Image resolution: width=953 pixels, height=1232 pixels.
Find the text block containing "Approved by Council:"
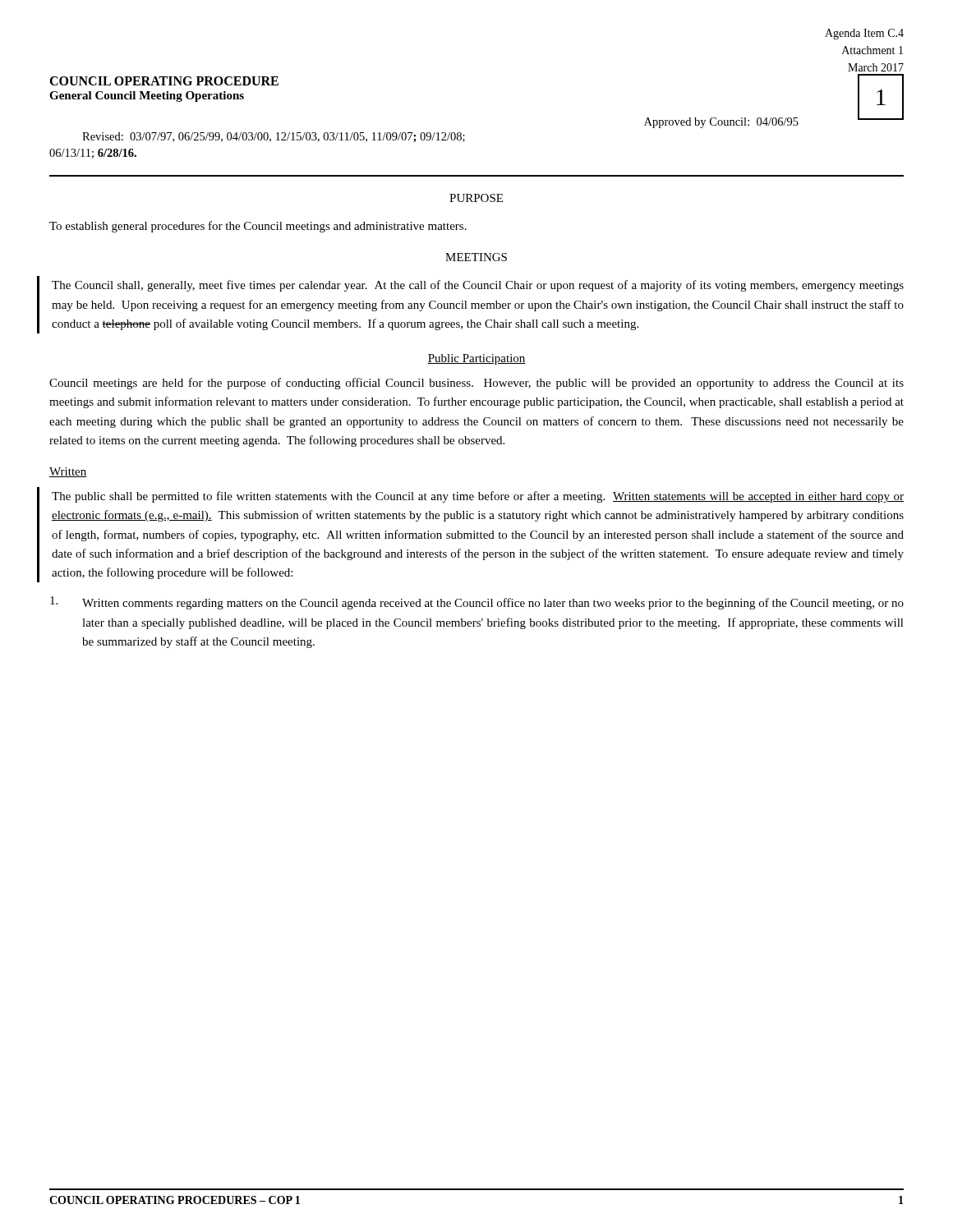click(721, 122)
